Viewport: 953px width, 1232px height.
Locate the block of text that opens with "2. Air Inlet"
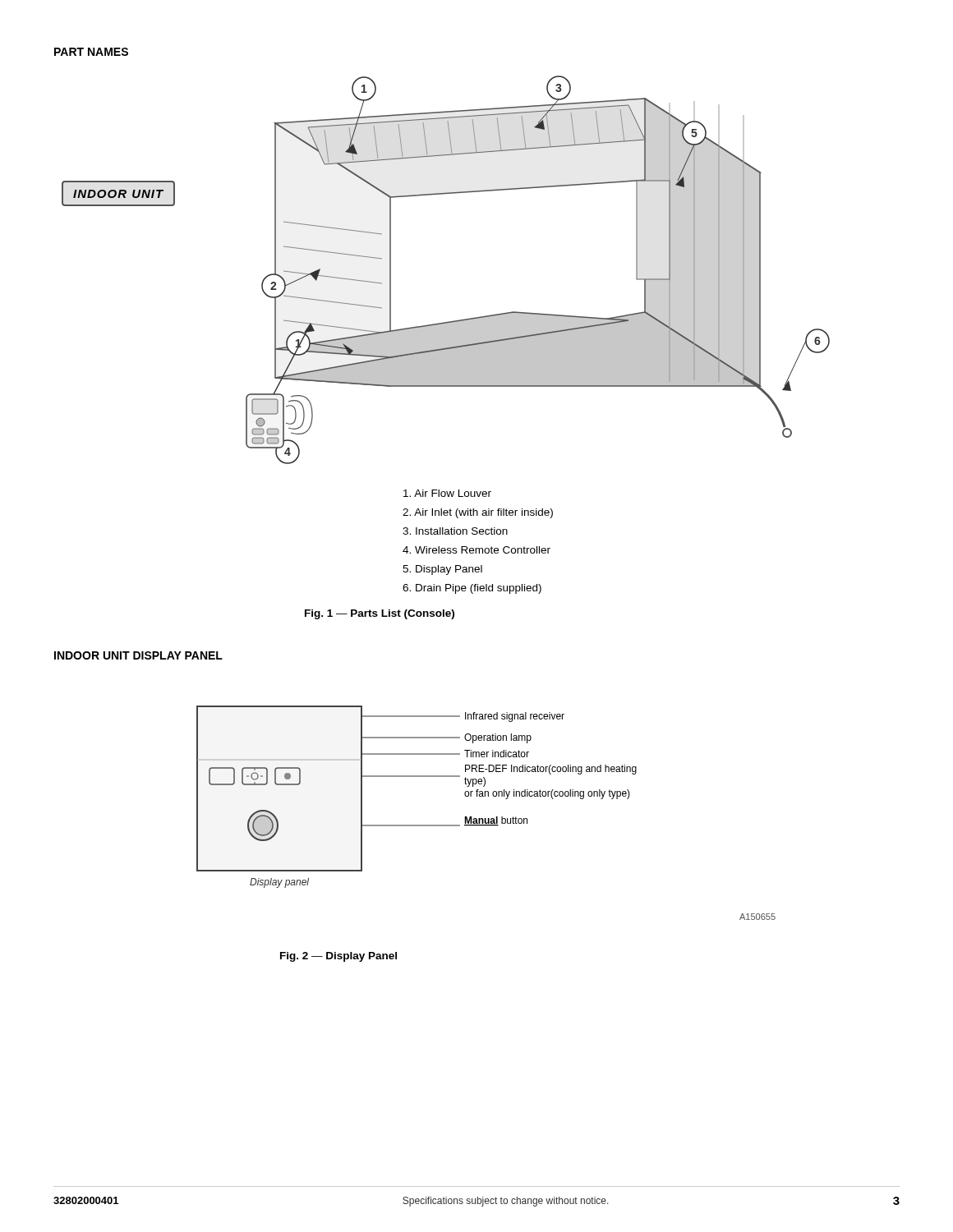tap(478, 512)
